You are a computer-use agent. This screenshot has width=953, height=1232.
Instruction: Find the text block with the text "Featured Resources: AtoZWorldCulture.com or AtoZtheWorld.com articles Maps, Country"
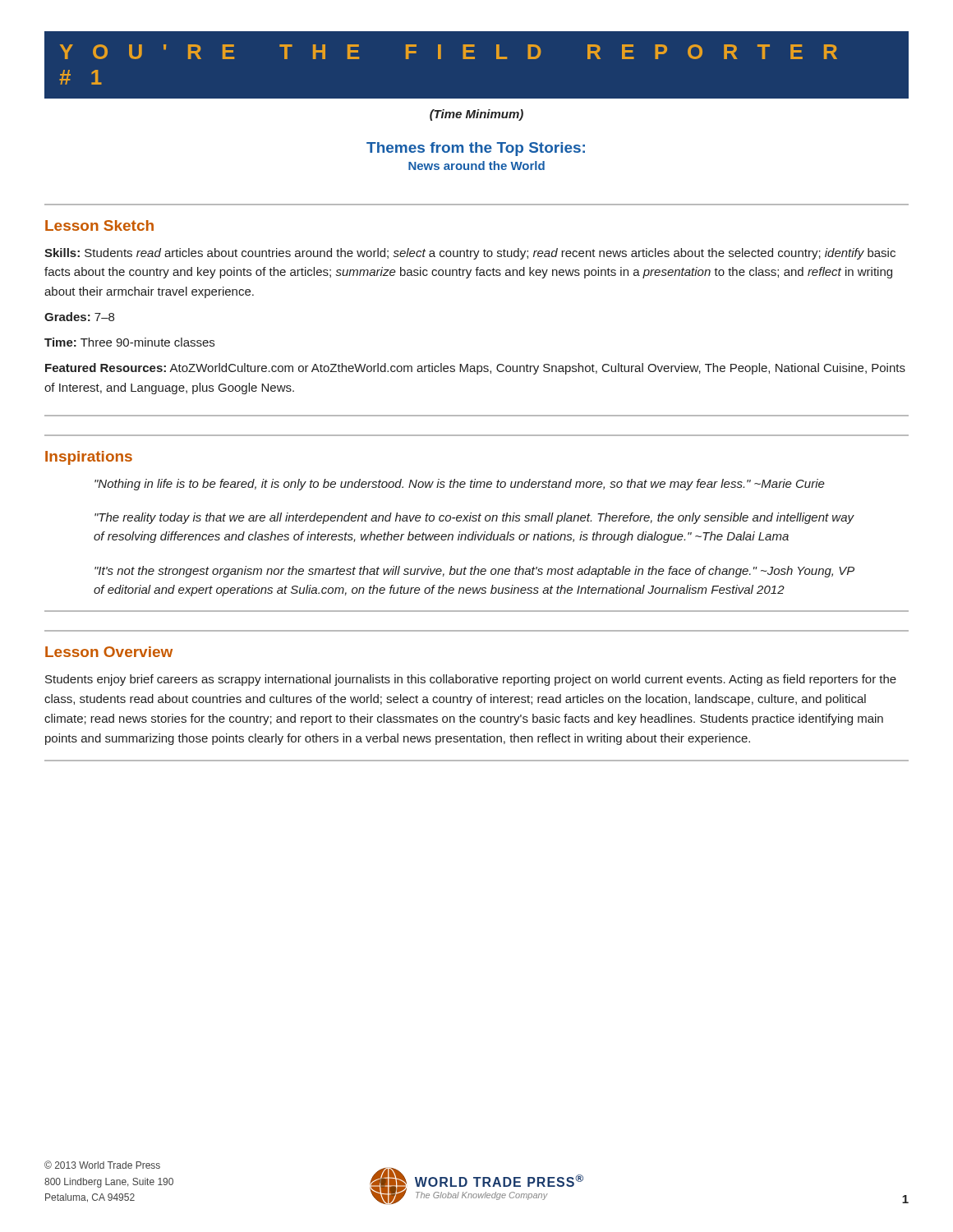pyautogui.click(x=475, y=377)
